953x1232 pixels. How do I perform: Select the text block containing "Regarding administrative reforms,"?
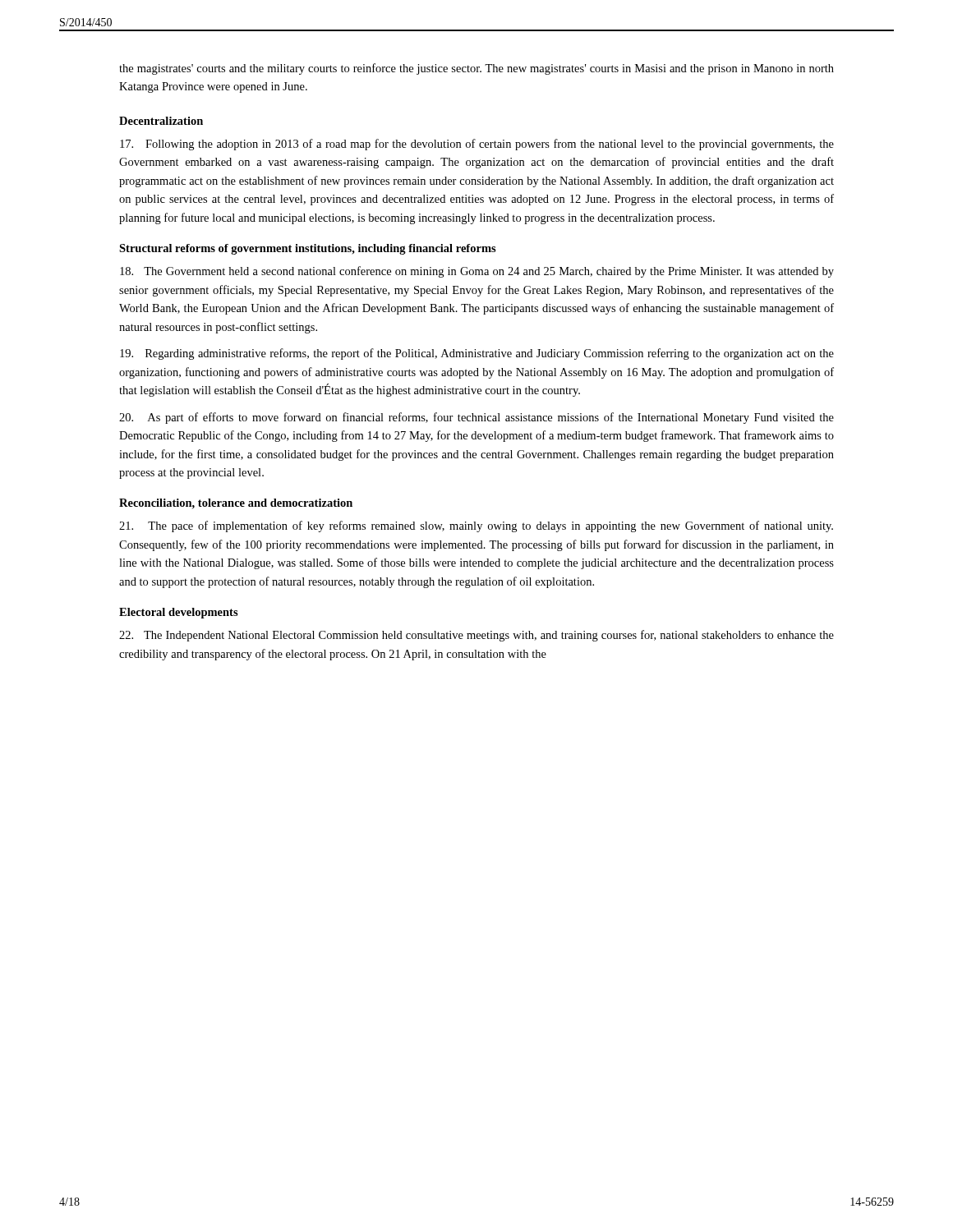tap(476, 372)
